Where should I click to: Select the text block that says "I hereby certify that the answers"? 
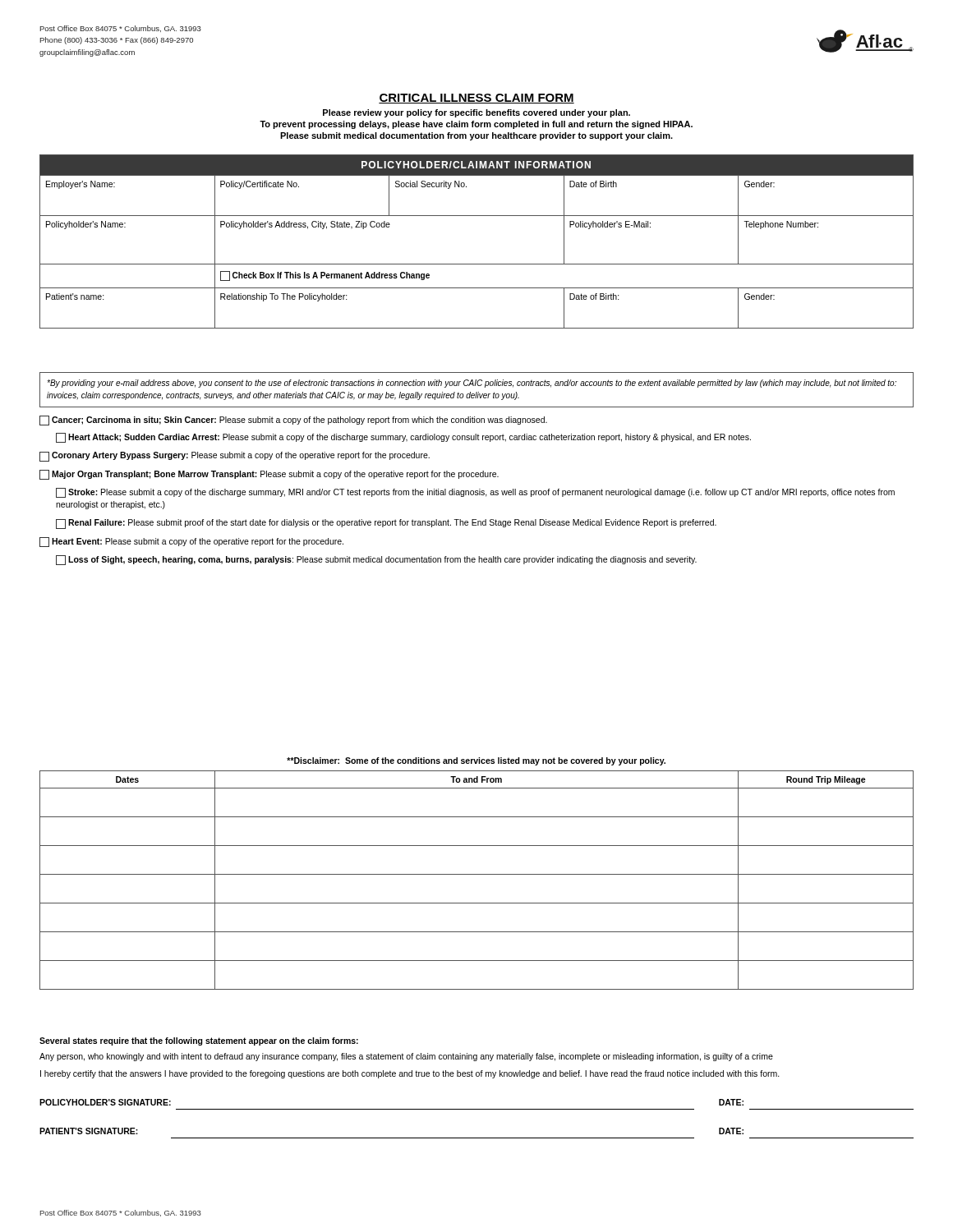point(410,1074)
